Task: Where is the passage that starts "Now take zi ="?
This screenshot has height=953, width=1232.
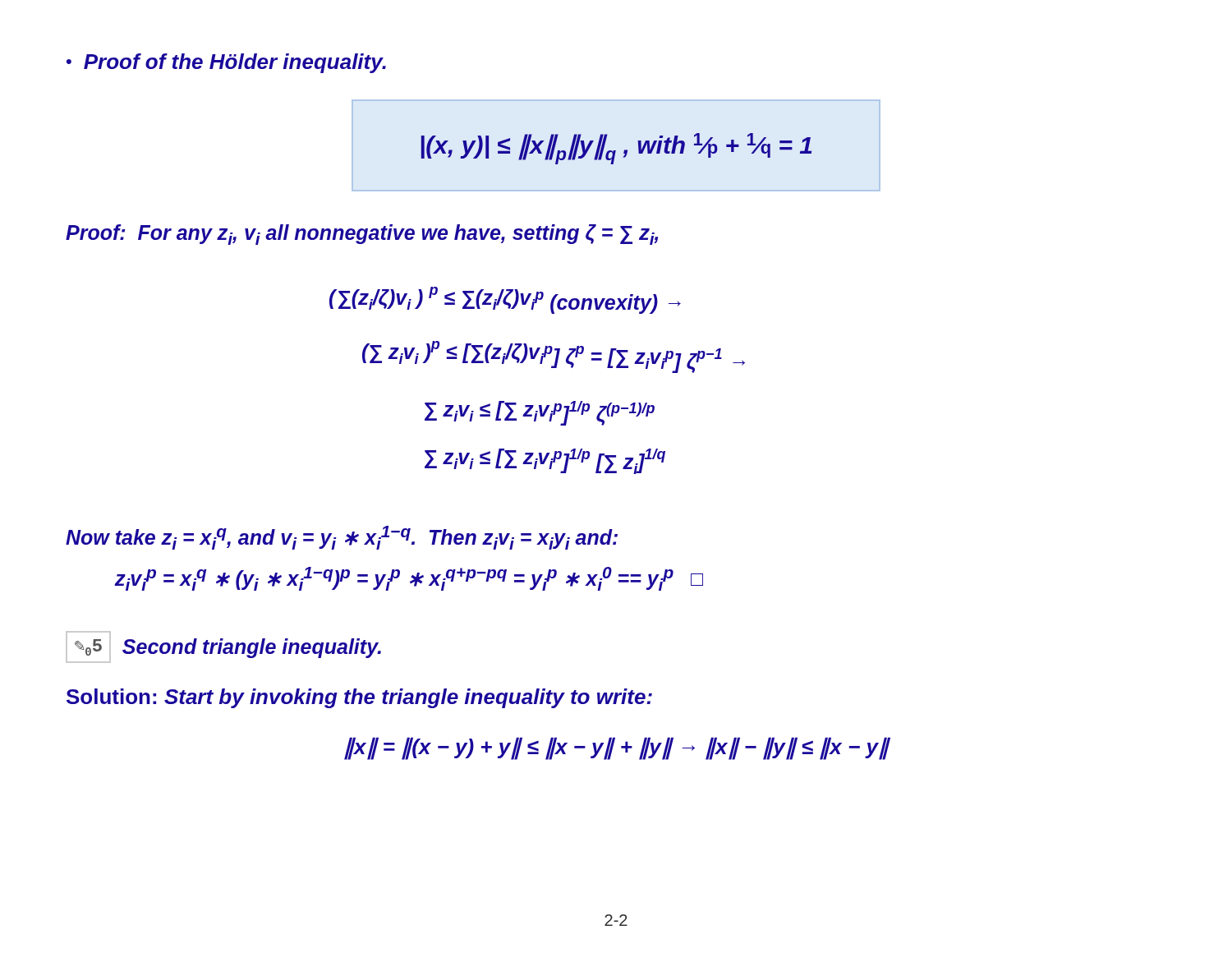Action: (x=342, y=537)
